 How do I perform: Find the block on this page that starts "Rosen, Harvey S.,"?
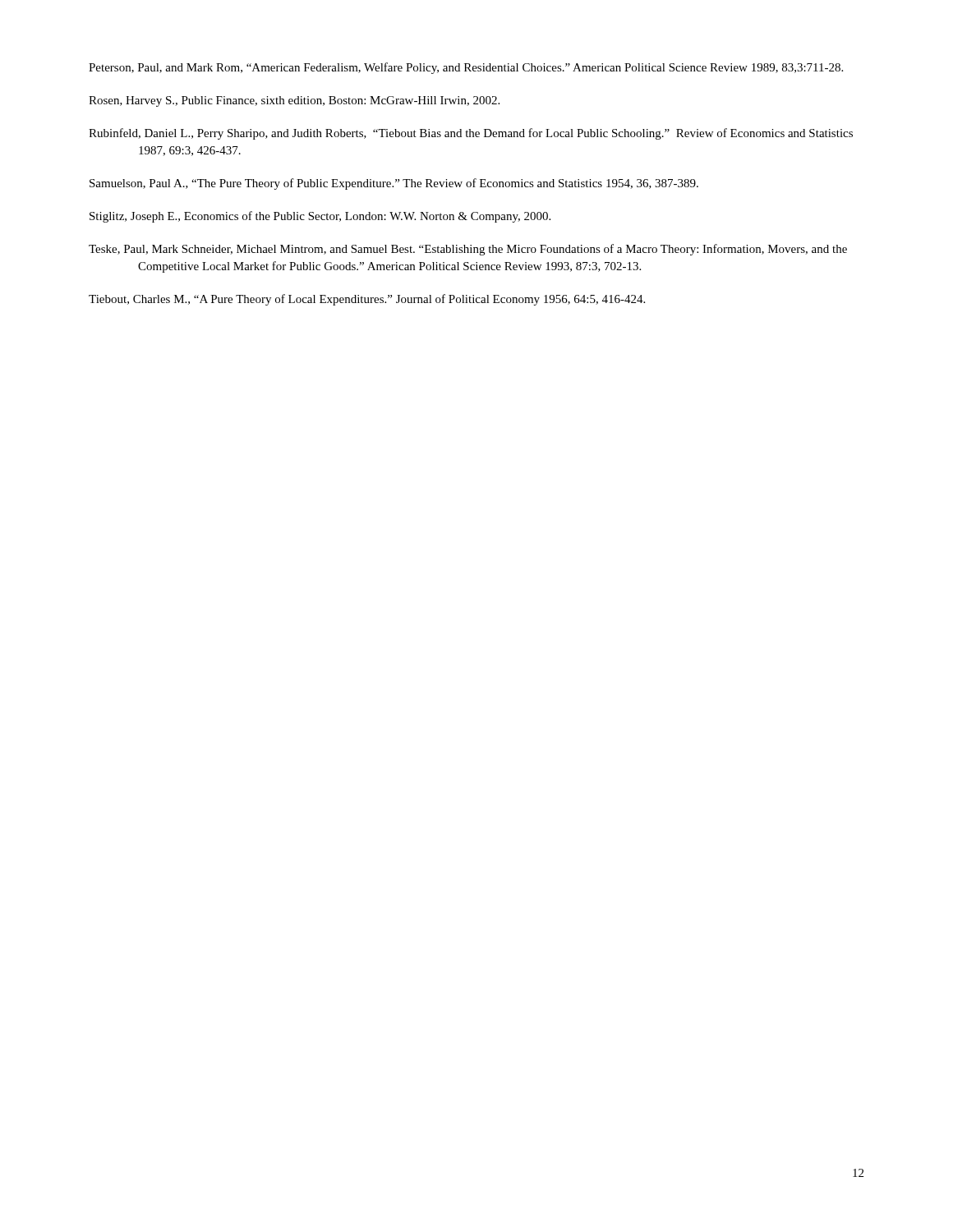tap(295, 100)
